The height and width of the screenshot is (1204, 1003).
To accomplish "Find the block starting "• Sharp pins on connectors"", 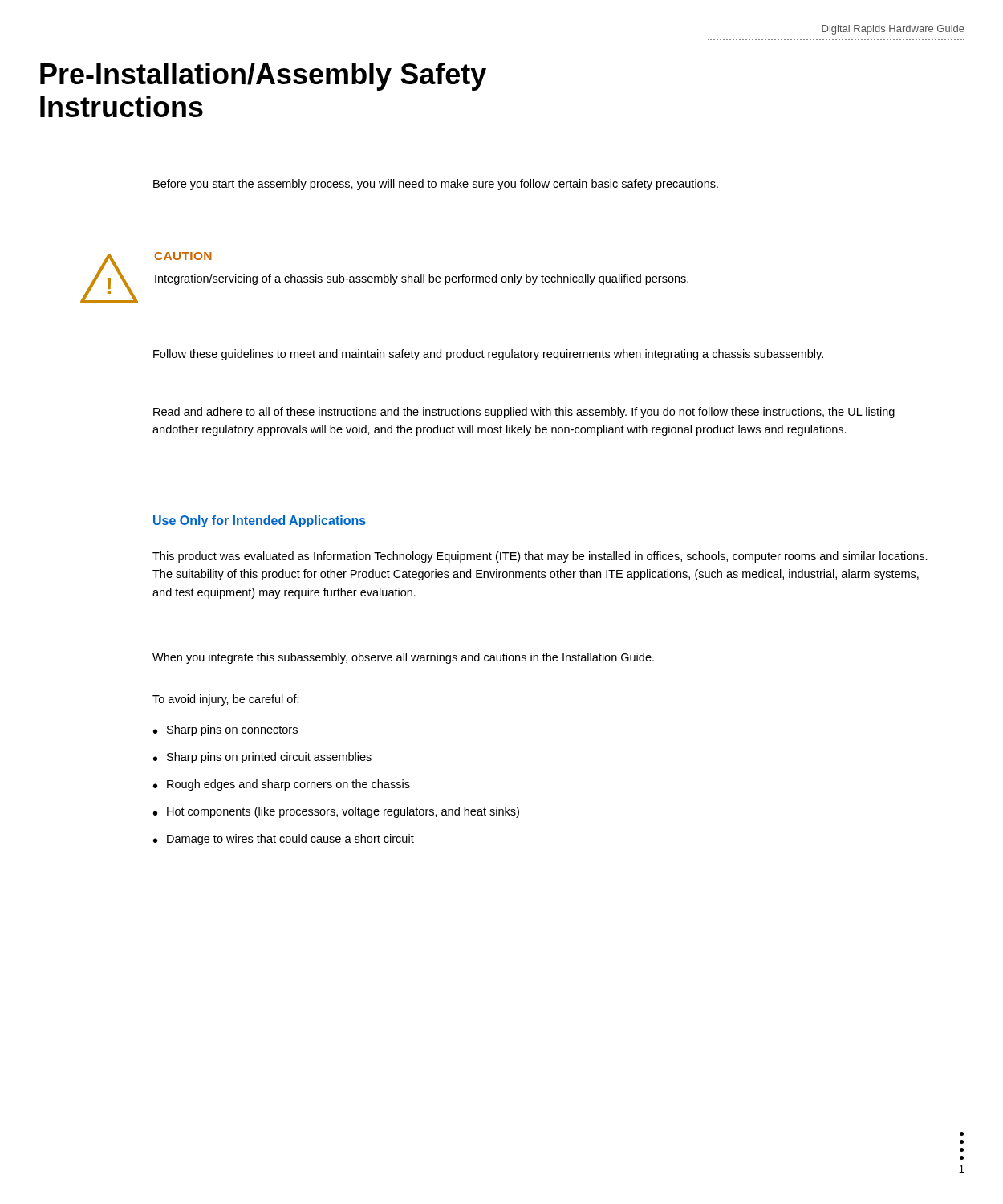I will tap(225, 731).
